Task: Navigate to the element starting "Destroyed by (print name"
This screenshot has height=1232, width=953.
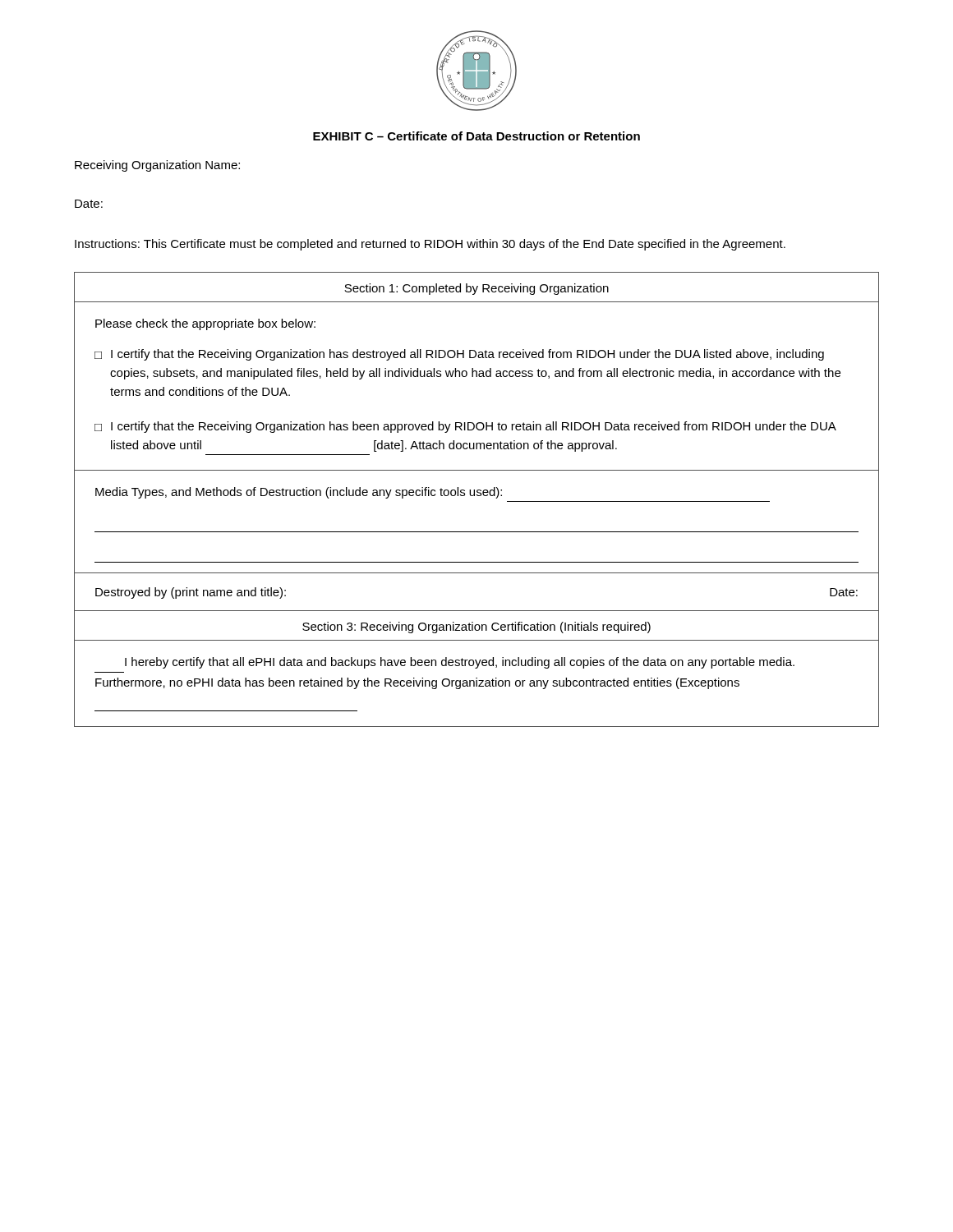Action: click(x=191, y=592)
